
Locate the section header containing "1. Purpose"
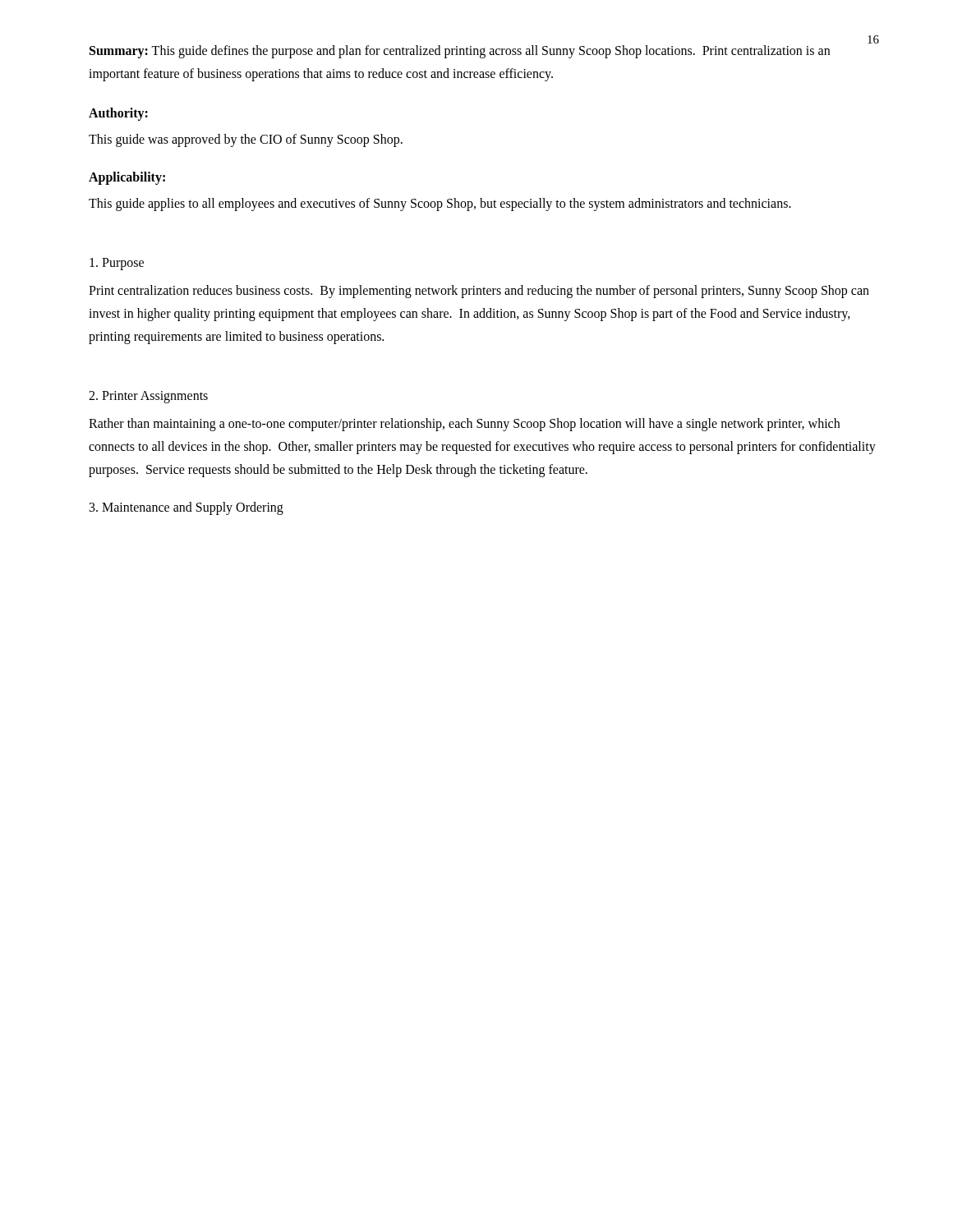pyautogui.click(x=117, y=264)
